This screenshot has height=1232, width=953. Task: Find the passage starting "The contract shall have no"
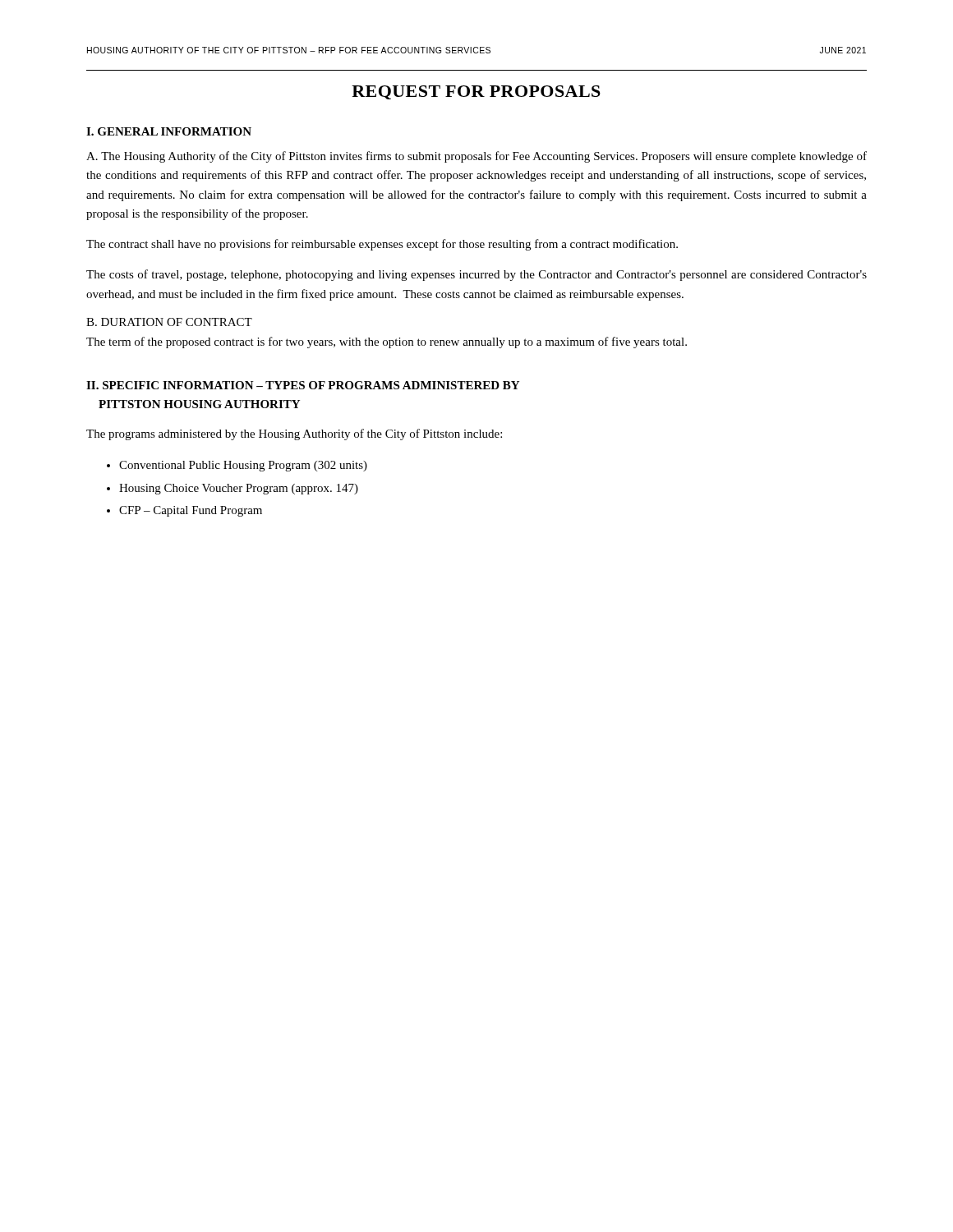click(382, 244)
